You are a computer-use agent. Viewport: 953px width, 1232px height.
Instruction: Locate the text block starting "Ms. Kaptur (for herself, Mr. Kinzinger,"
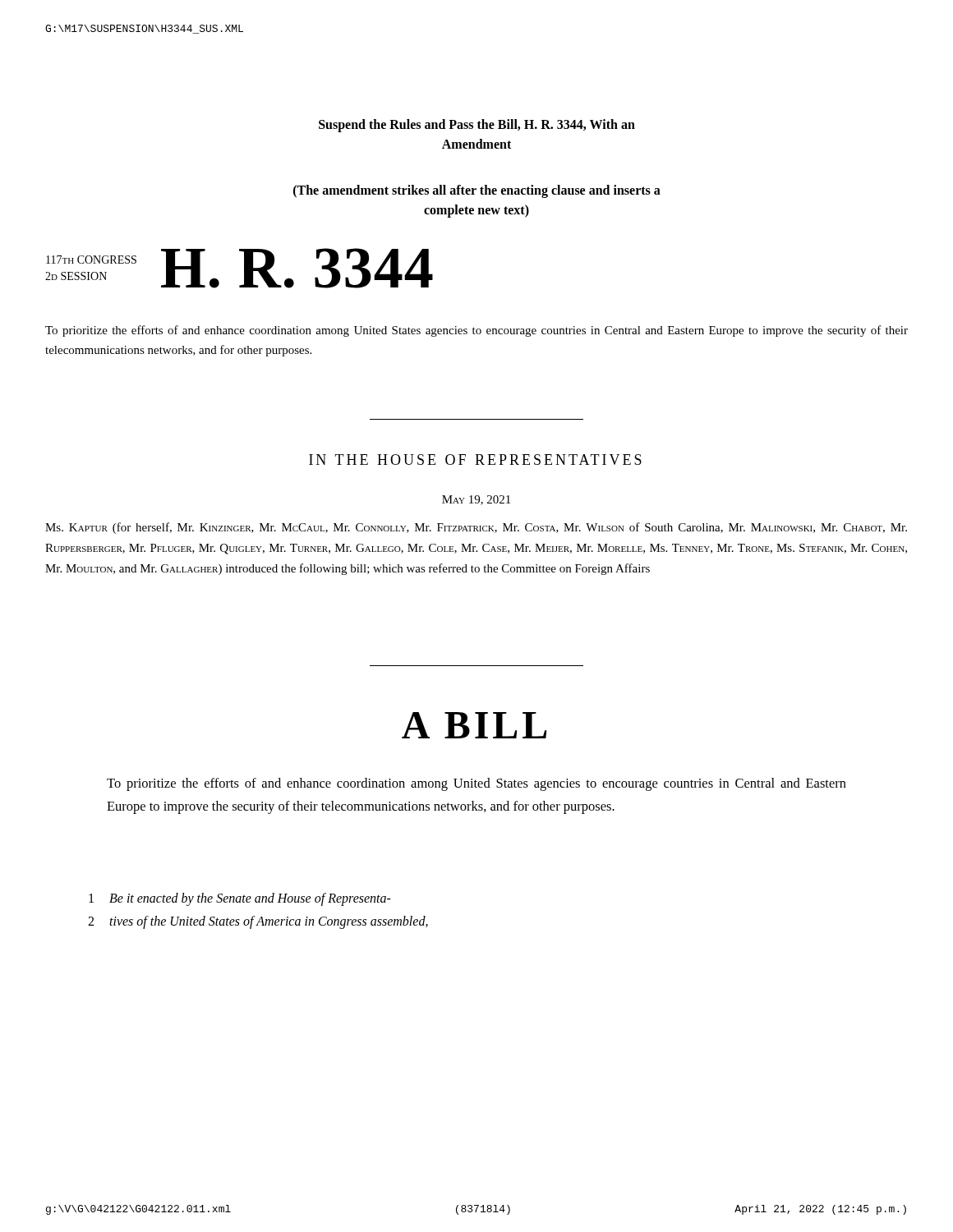[x=476, y=548]
